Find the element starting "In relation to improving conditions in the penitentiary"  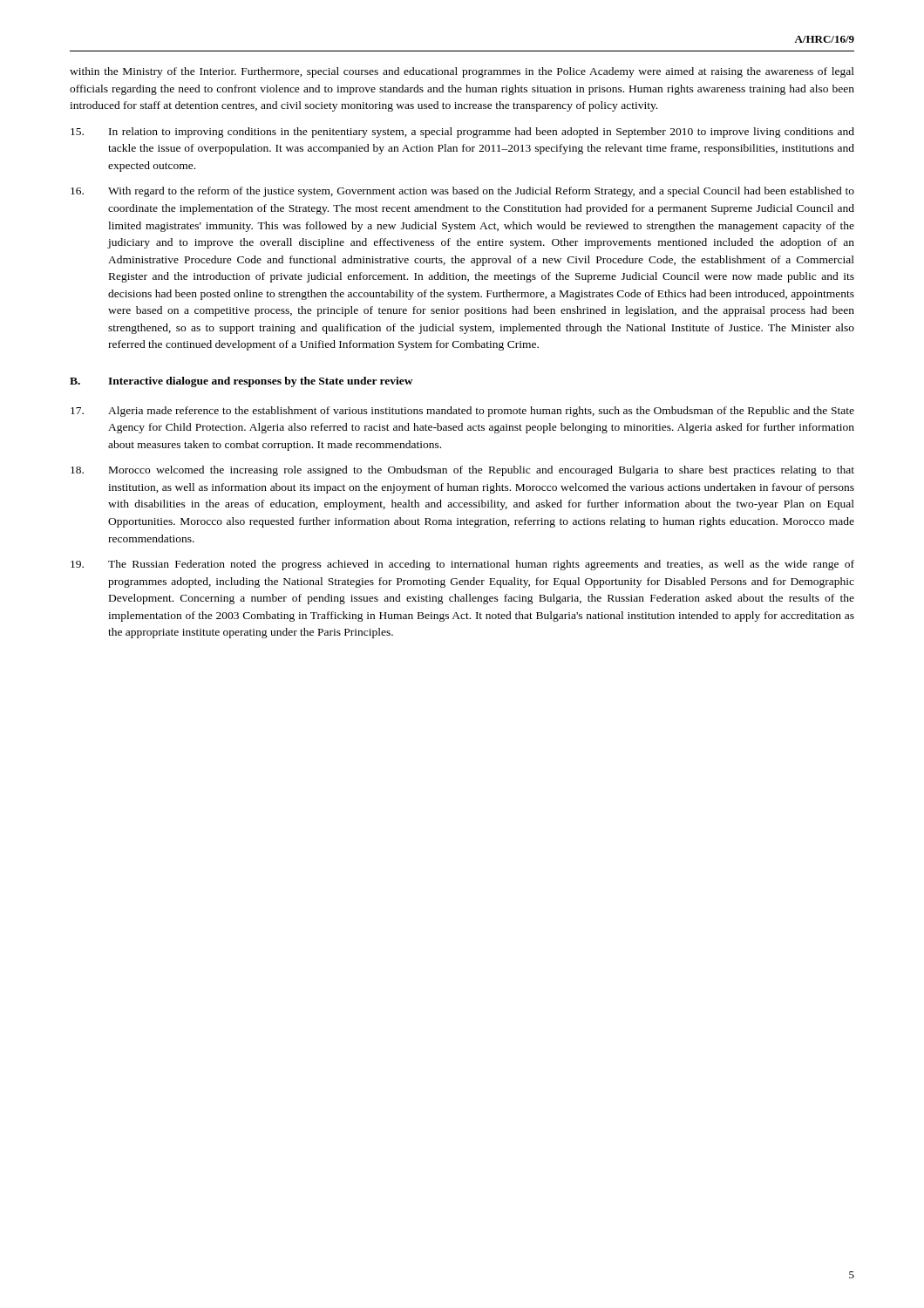(x=462, y=148)
